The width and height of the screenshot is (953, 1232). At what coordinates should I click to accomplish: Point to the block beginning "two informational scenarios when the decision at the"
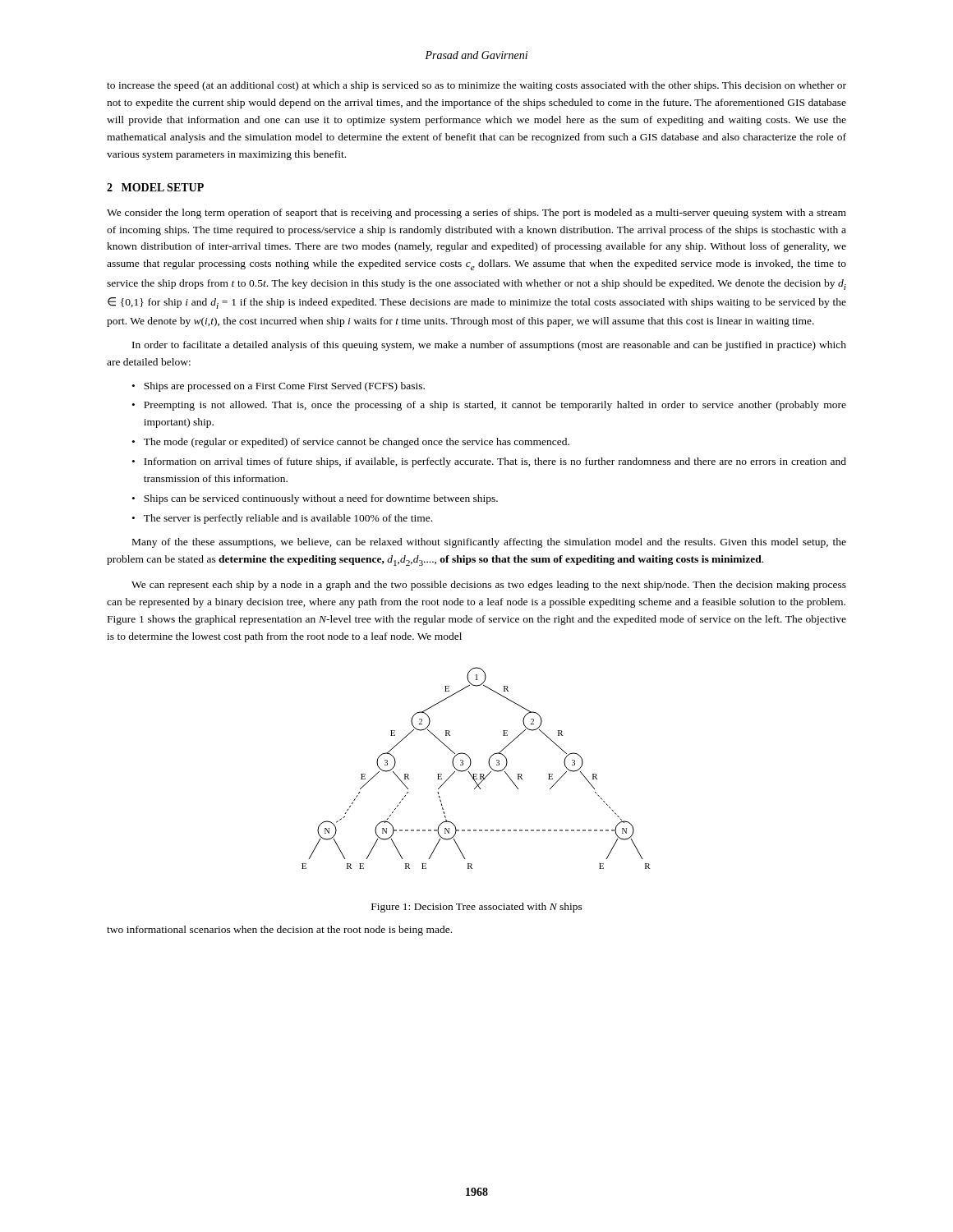pyautogui.click(x=280, y=929)
